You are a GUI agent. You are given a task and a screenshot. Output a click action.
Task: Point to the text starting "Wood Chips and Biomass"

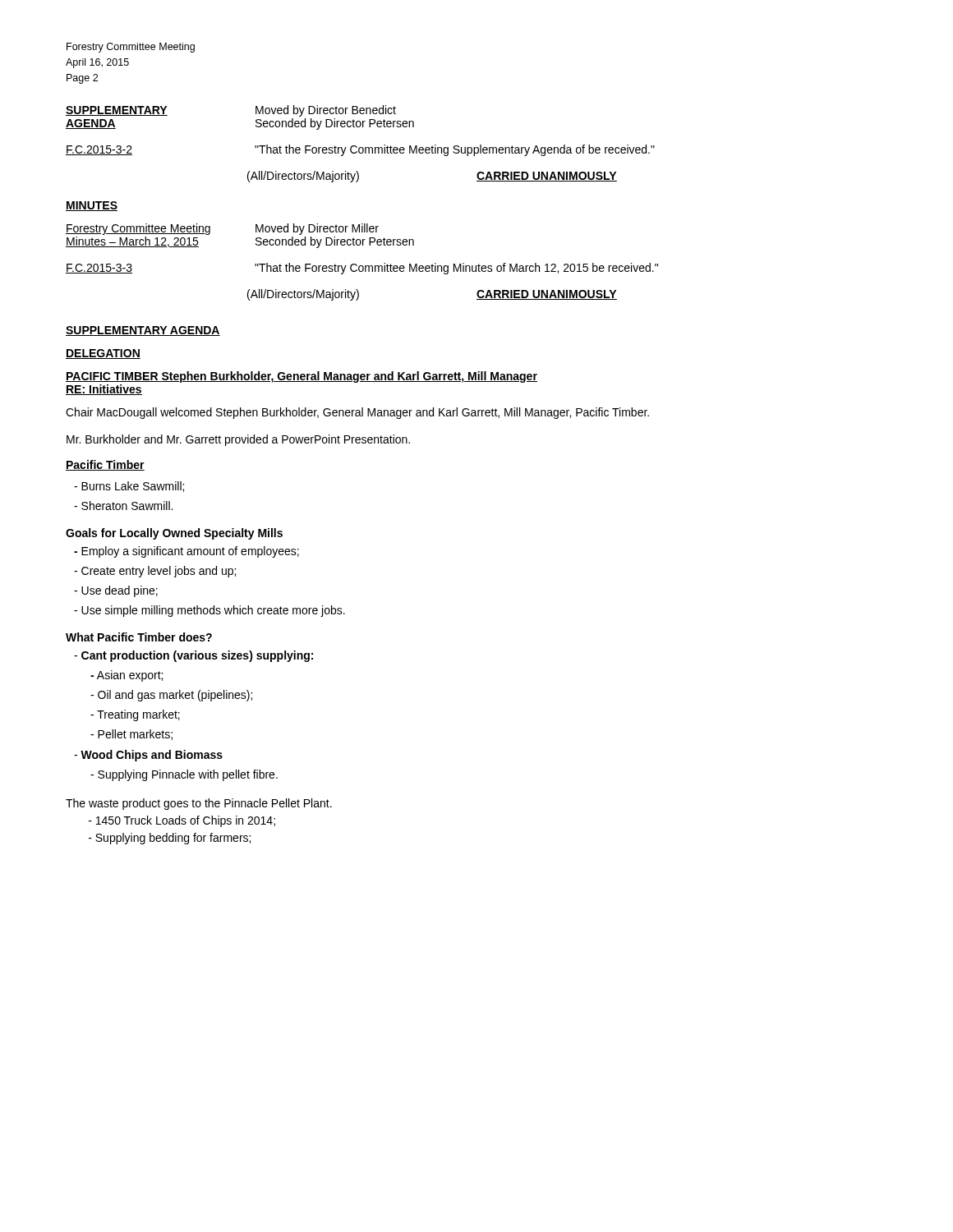tap(148, 755)
